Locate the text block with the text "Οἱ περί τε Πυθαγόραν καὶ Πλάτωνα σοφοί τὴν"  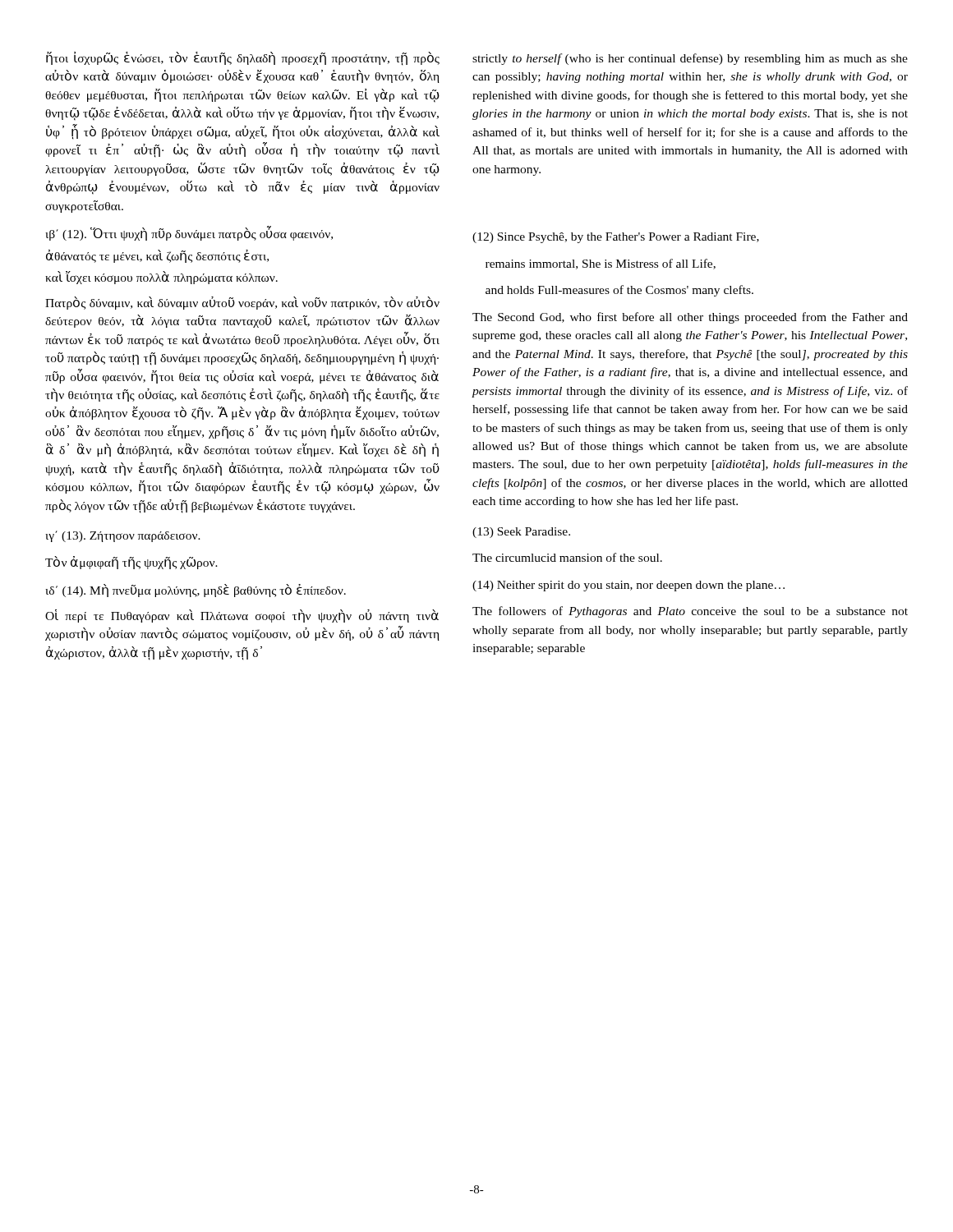[x=242, y=634]
